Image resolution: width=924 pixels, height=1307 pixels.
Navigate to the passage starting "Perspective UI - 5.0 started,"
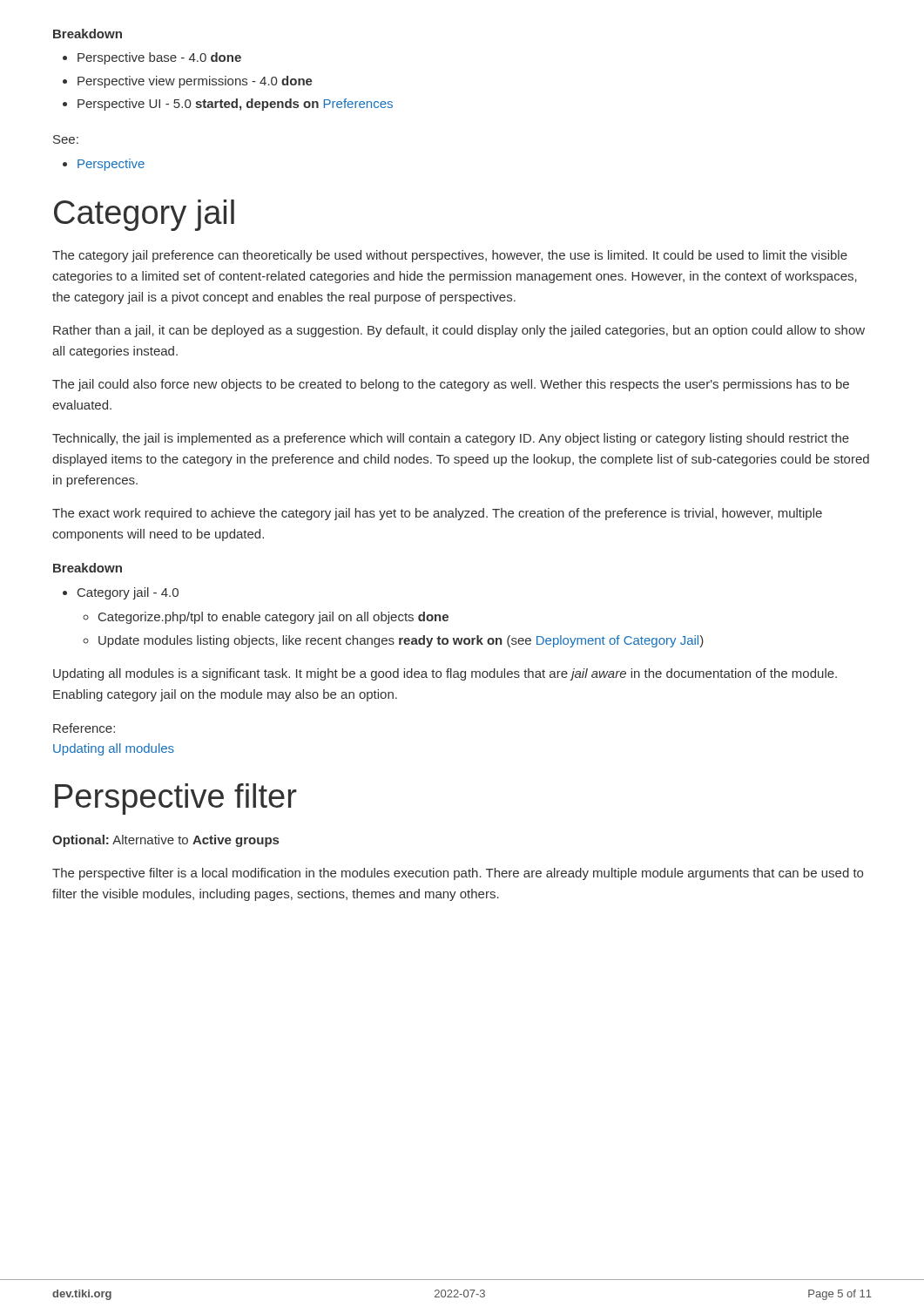pos(235,103)
